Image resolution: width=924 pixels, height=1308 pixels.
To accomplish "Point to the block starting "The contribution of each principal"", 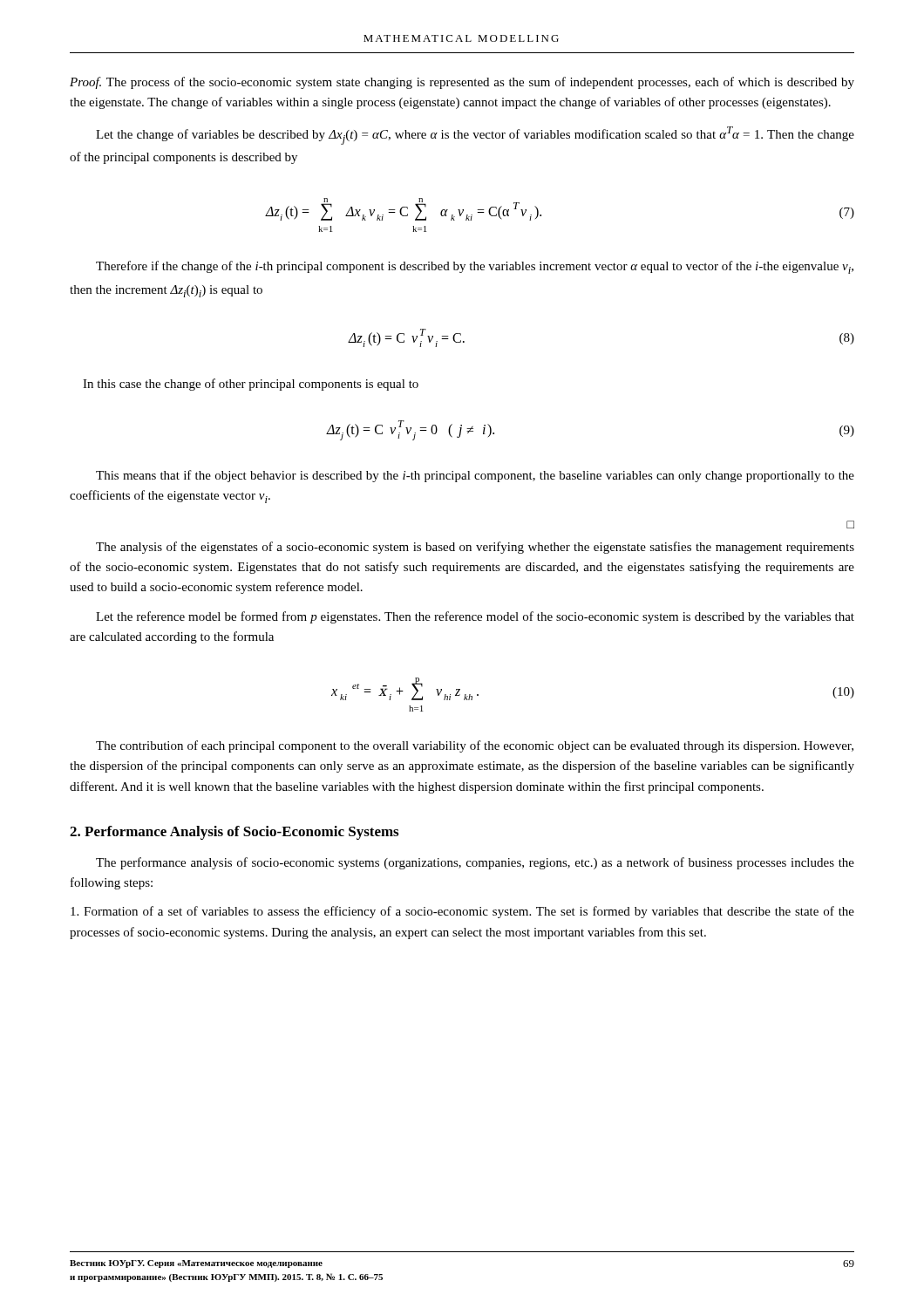I will pyautogui.click(x=462, y=766).
